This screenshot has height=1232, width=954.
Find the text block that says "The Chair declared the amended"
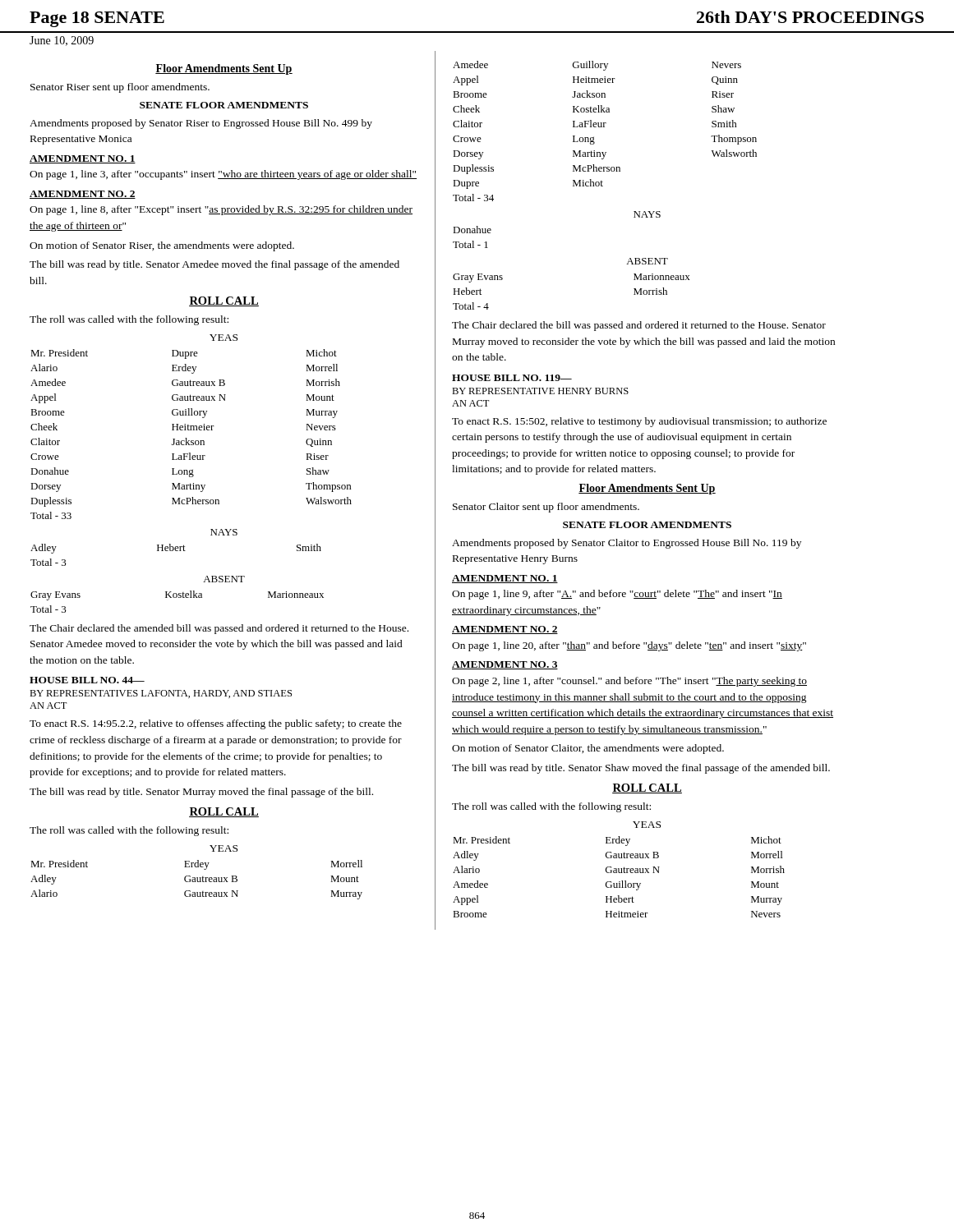(224, 644)
